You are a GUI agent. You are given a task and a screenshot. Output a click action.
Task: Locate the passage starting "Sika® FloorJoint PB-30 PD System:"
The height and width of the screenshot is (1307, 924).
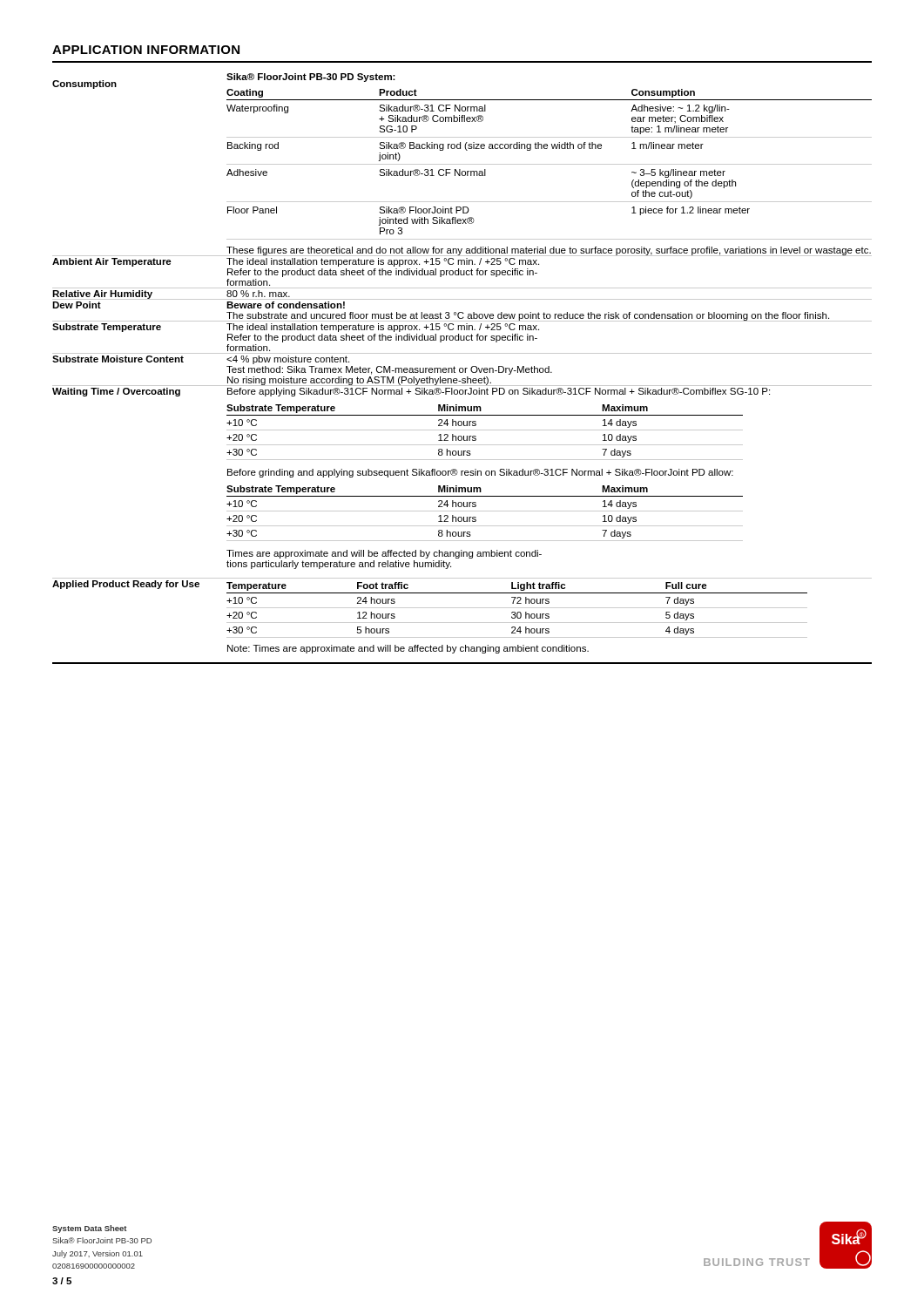click(311, 77)
